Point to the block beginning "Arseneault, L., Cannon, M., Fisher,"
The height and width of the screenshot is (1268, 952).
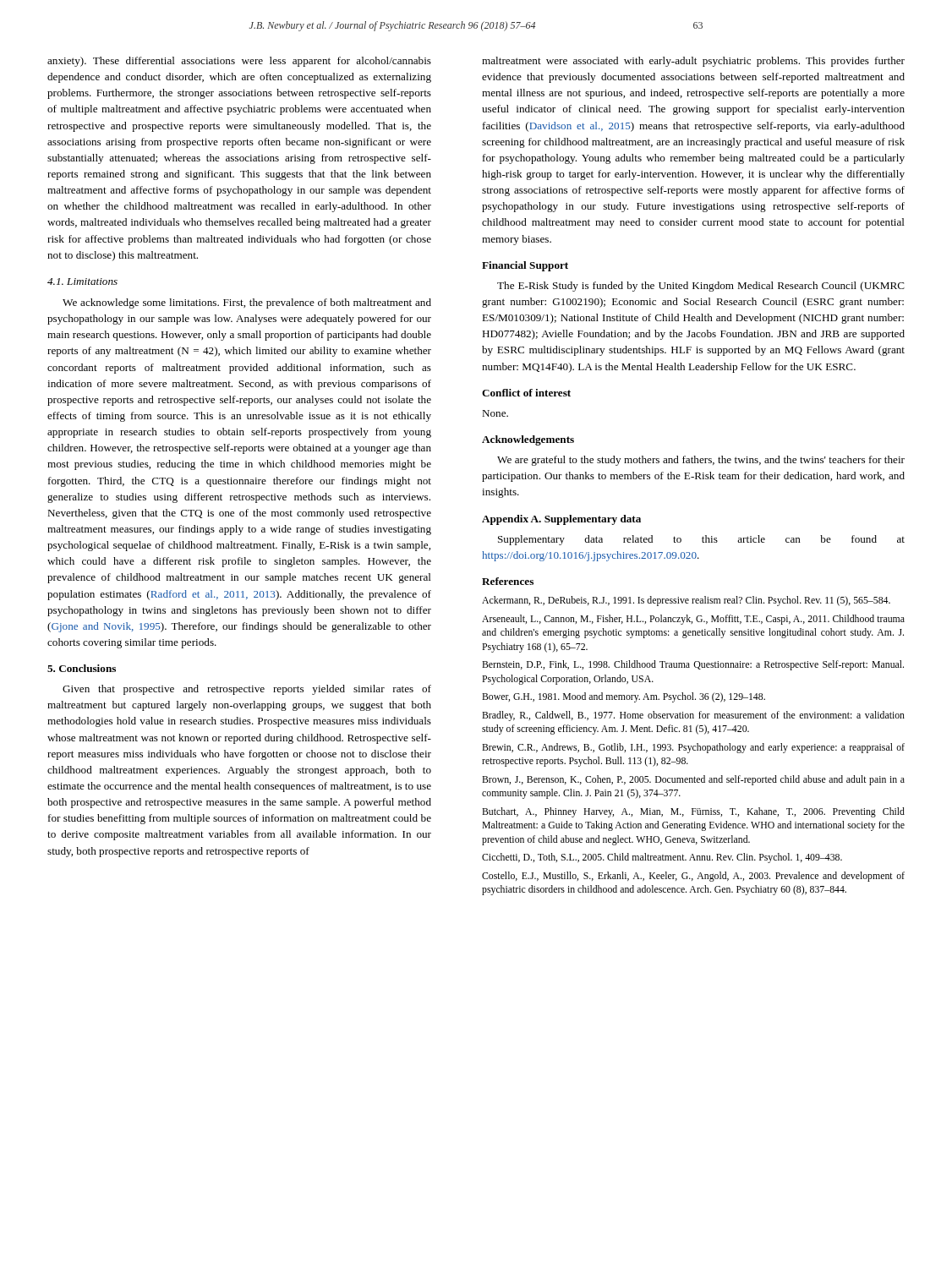pyautogui.click(x=693, y=632)
